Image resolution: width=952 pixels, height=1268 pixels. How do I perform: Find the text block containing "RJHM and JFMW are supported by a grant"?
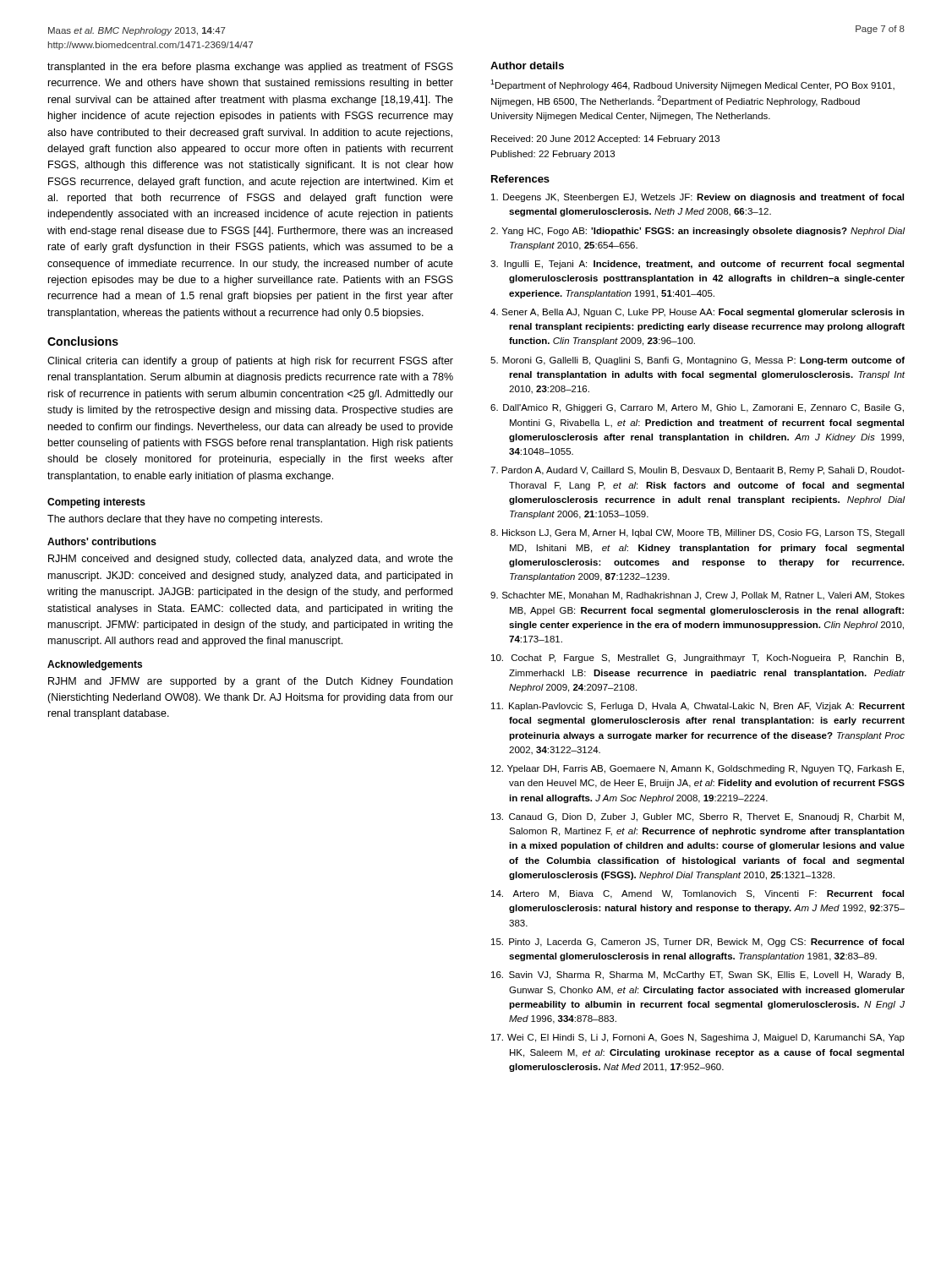(250, 697)
